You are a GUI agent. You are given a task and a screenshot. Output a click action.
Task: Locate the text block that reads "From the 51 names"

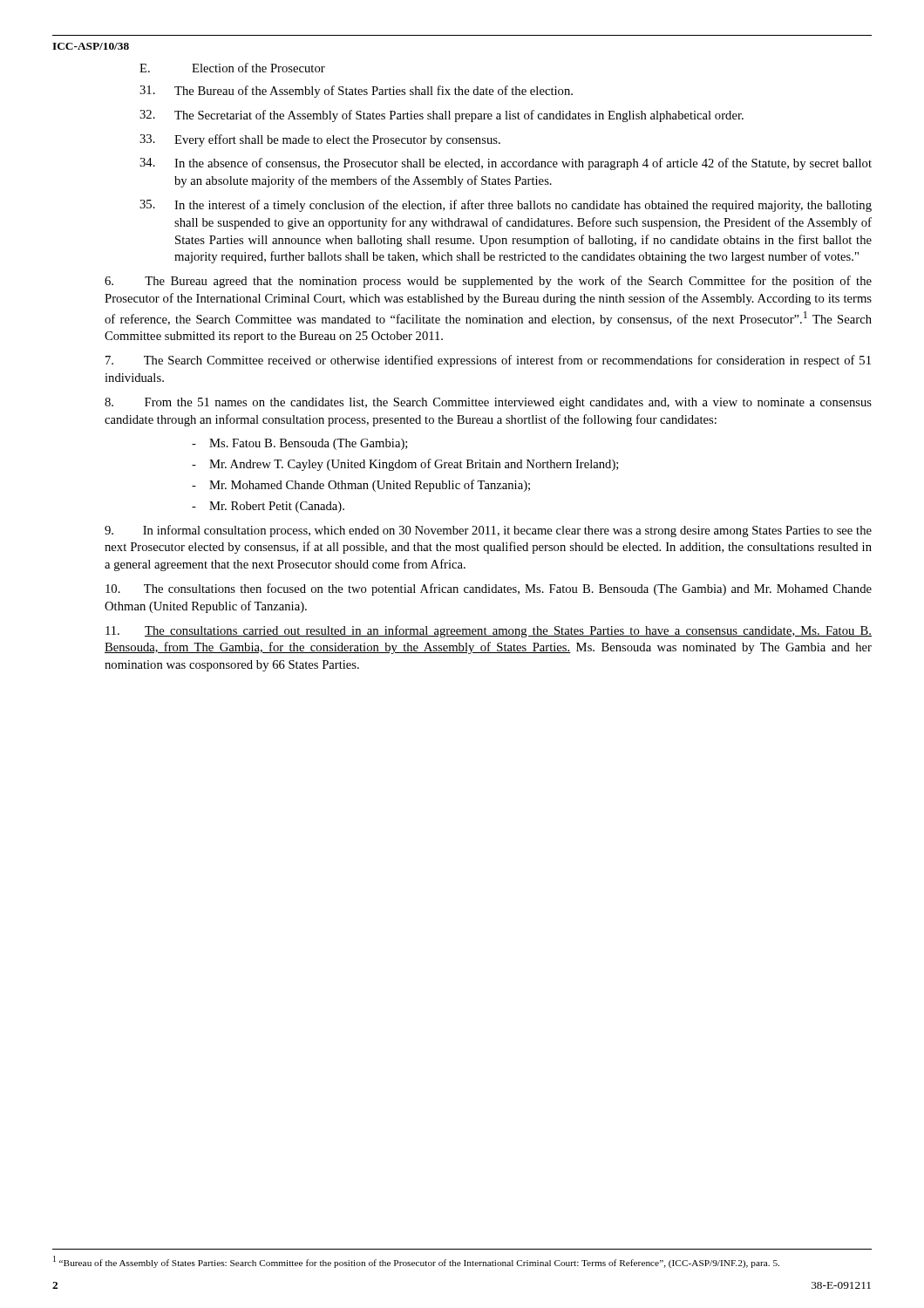coord(488,410)
